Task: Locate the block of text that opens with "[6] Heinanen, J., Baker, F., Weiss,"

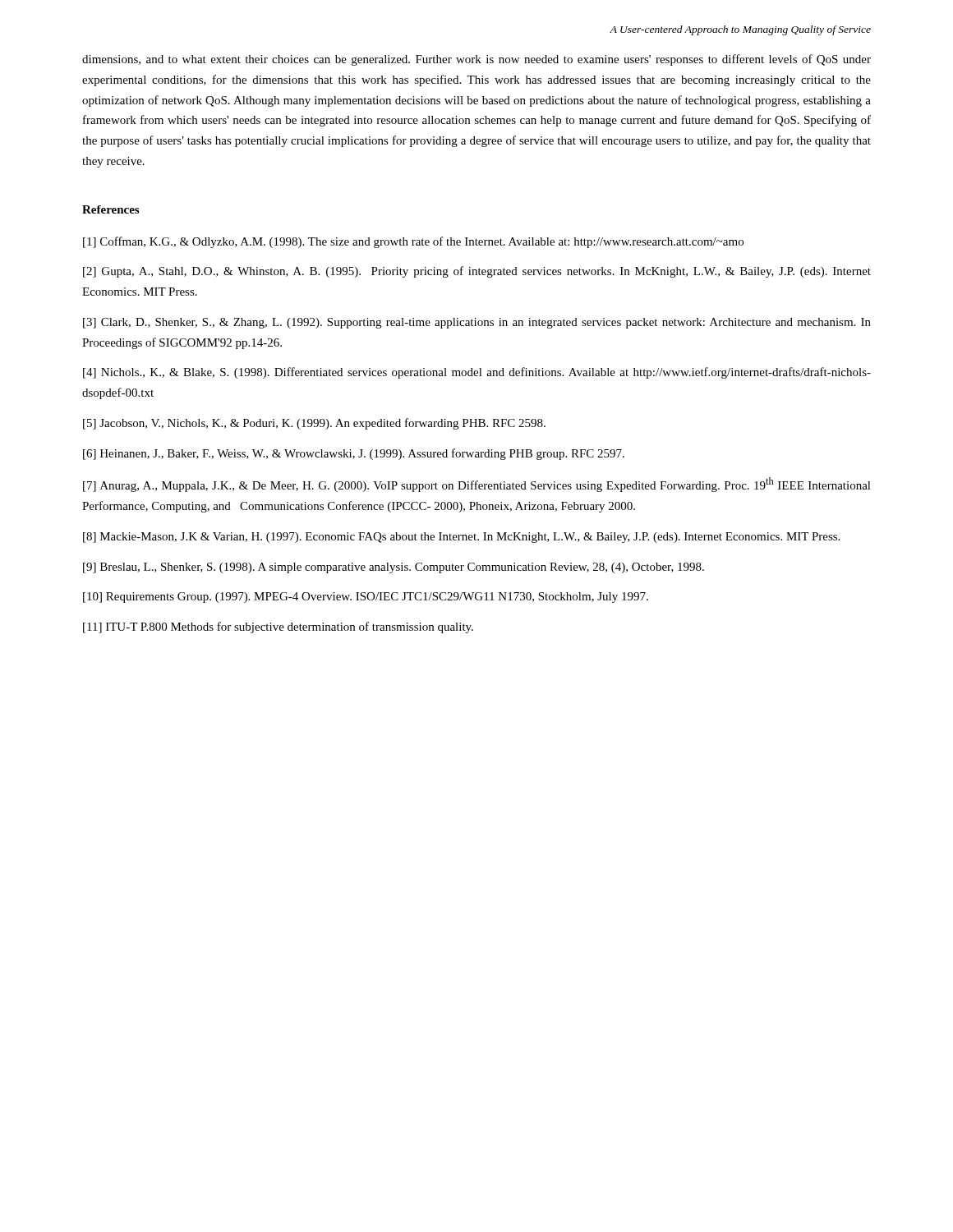Action: point(354,453)
